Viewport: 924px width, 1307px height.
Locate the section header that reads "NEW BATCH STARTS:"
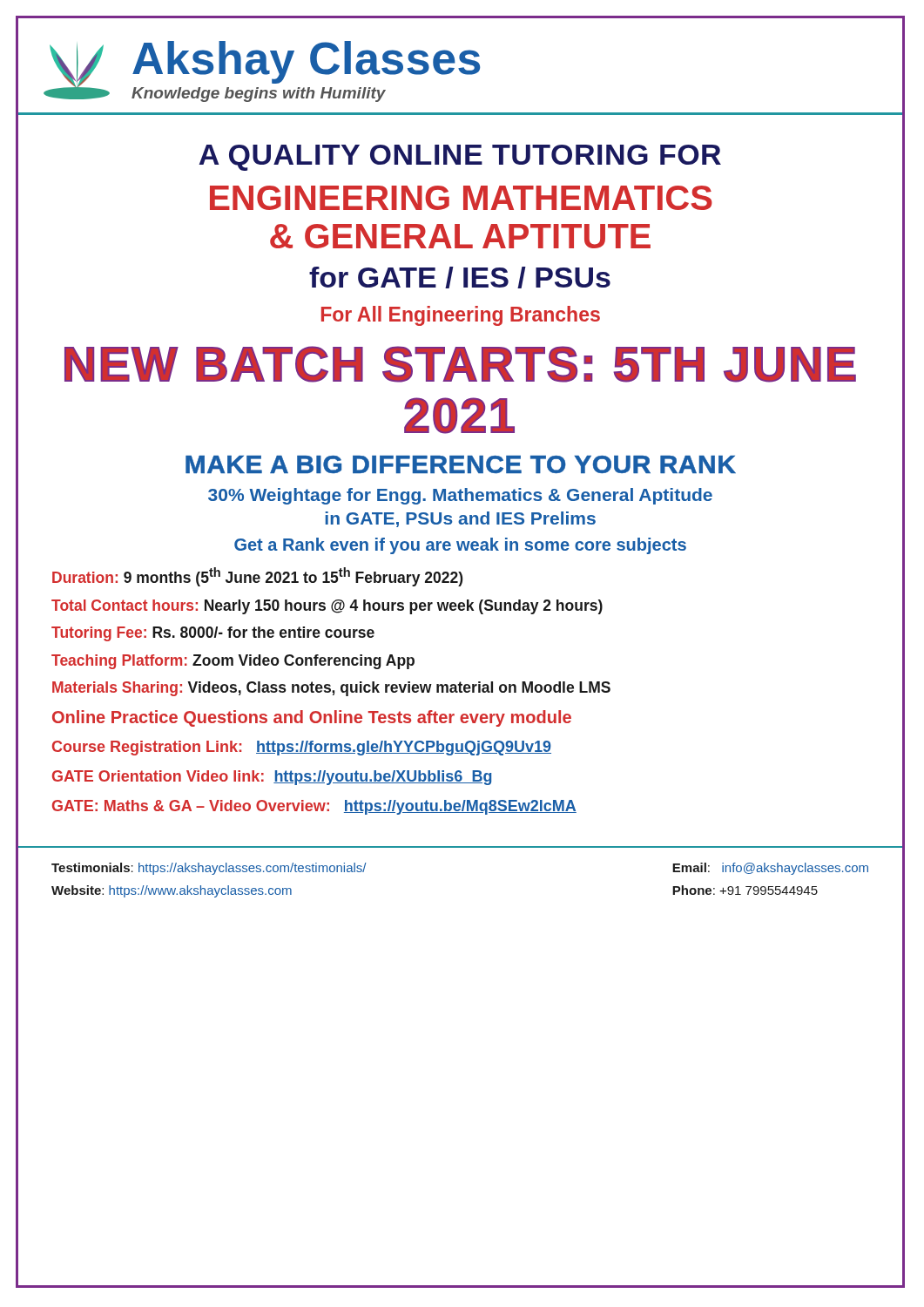tap(460, 391)
